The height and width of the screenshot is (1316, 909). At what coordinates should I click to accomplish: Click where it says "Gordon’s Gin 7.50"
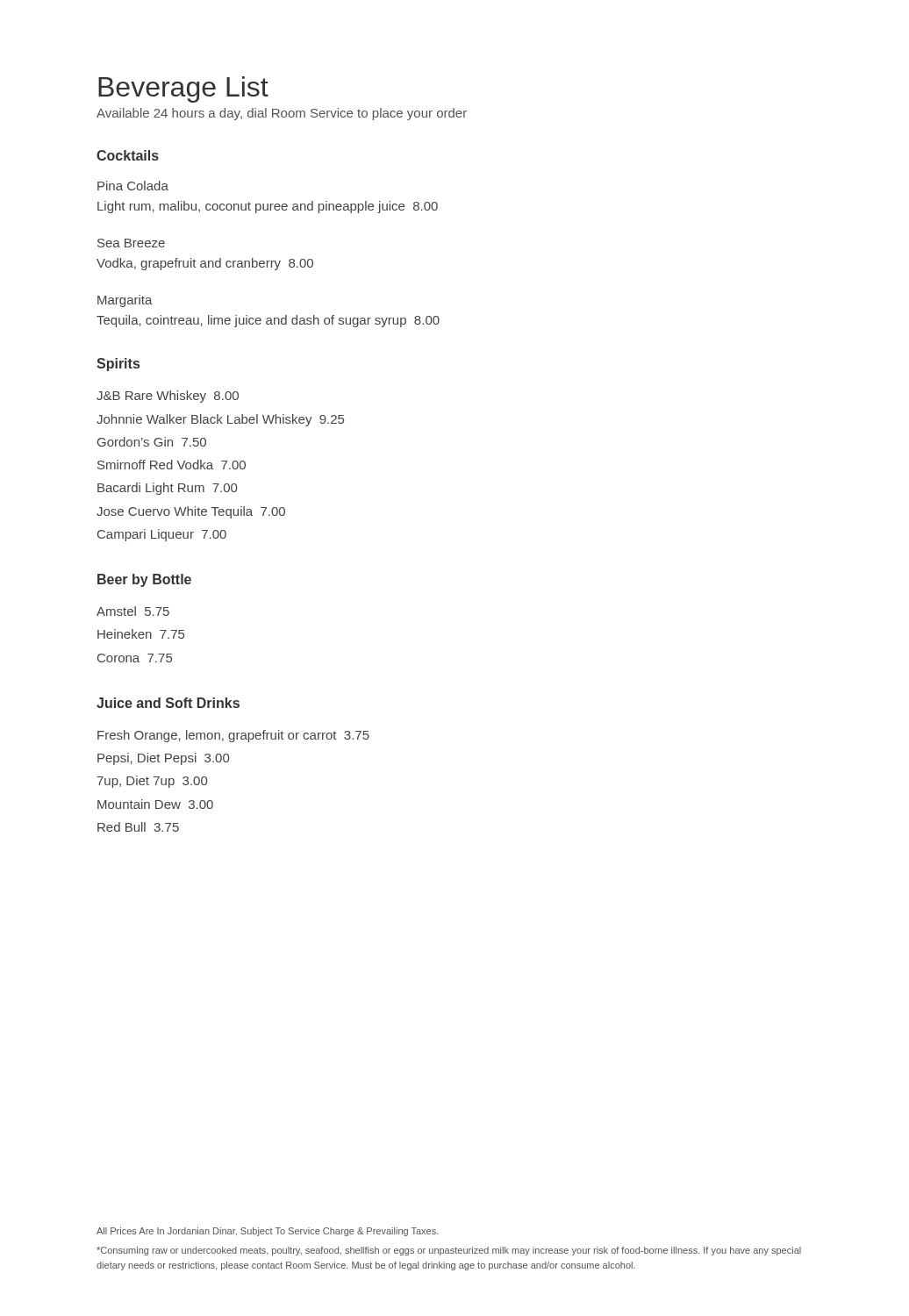(x=152, y=442)
